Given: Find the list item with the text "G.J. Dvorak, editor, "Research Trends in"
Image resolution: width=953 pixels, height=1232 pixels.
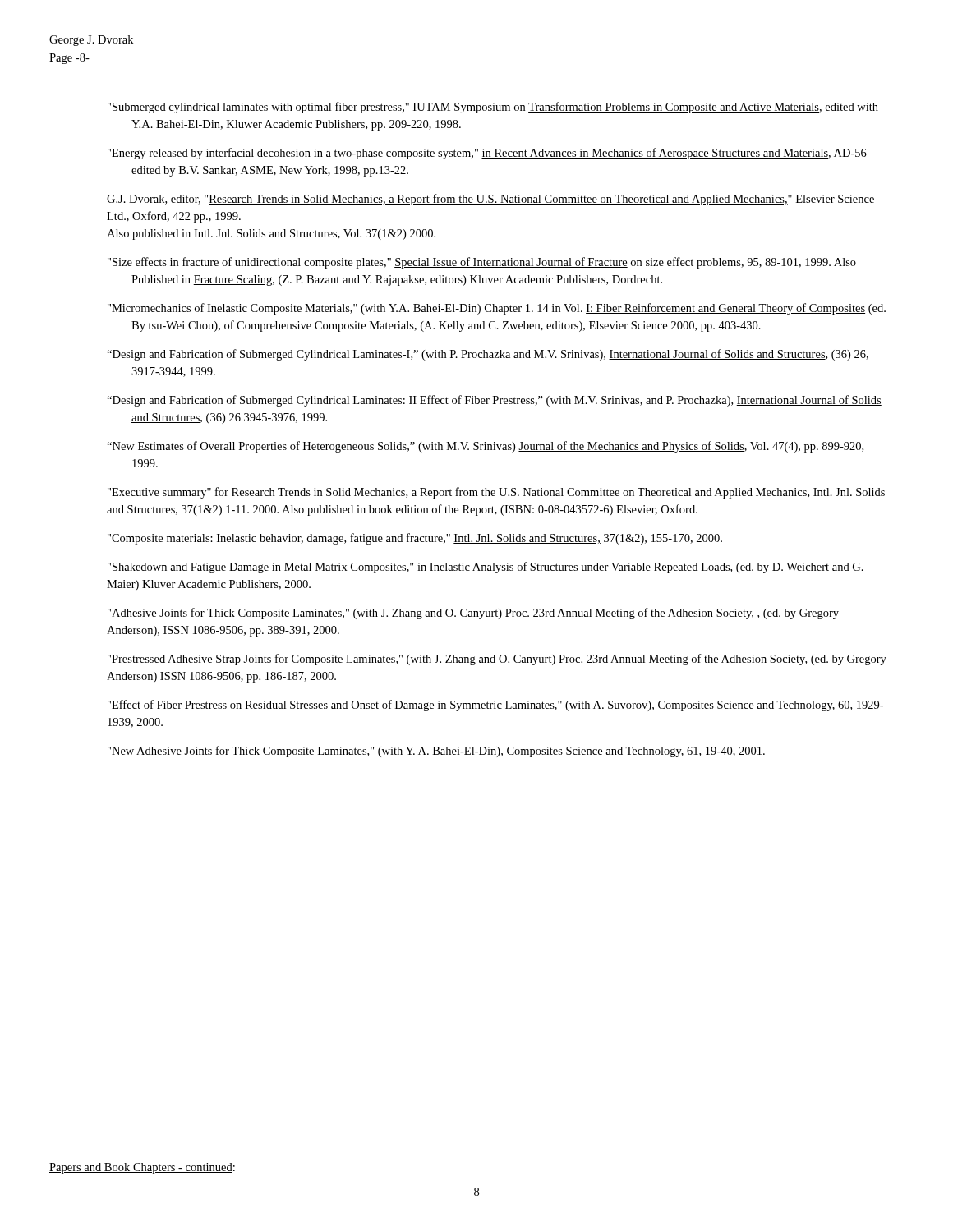Looking at the screenshot, I should click(x=490, y=200).
